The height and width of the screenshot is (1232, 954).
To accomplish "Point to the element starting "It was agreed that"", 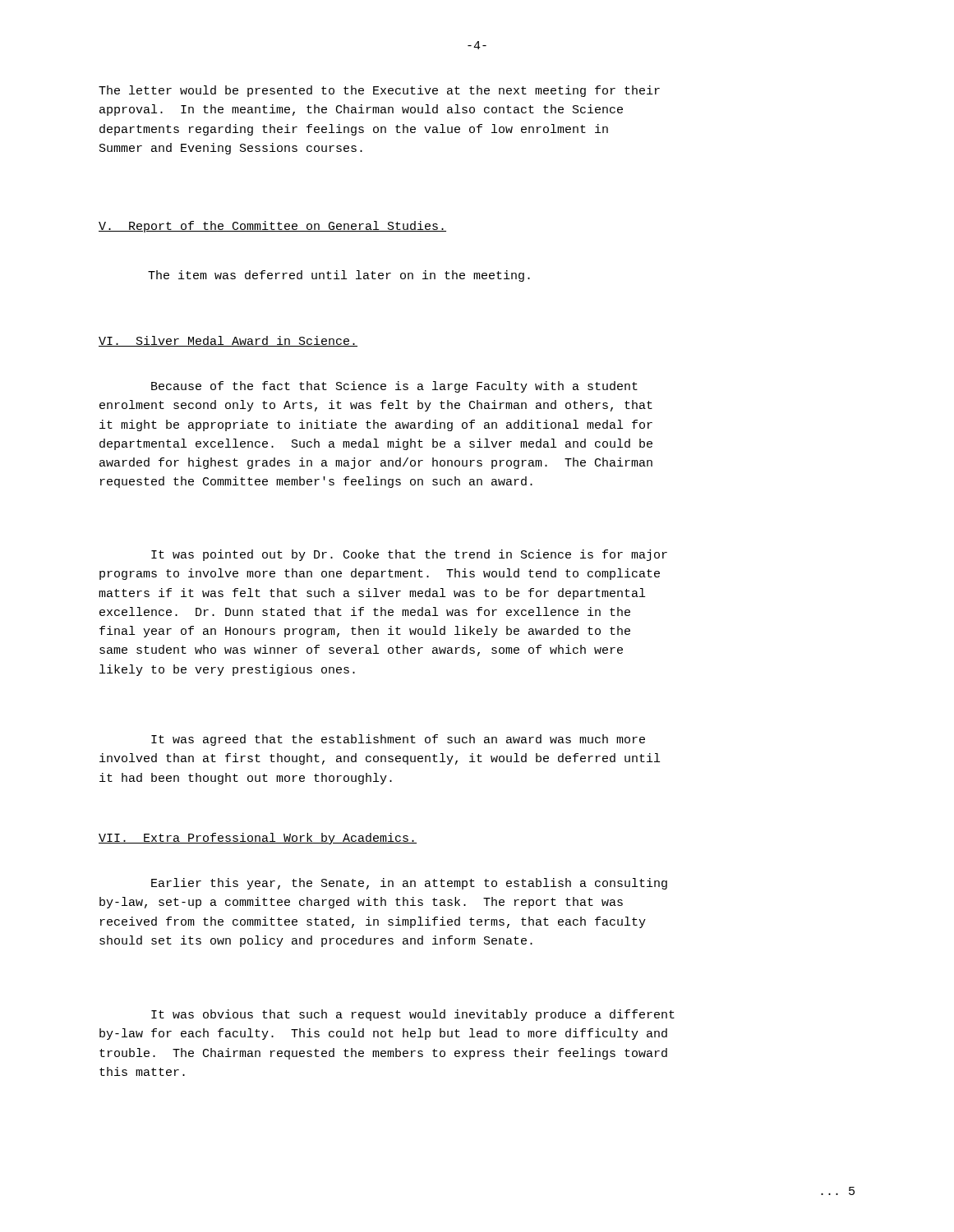I will click(x=380, y=760).
